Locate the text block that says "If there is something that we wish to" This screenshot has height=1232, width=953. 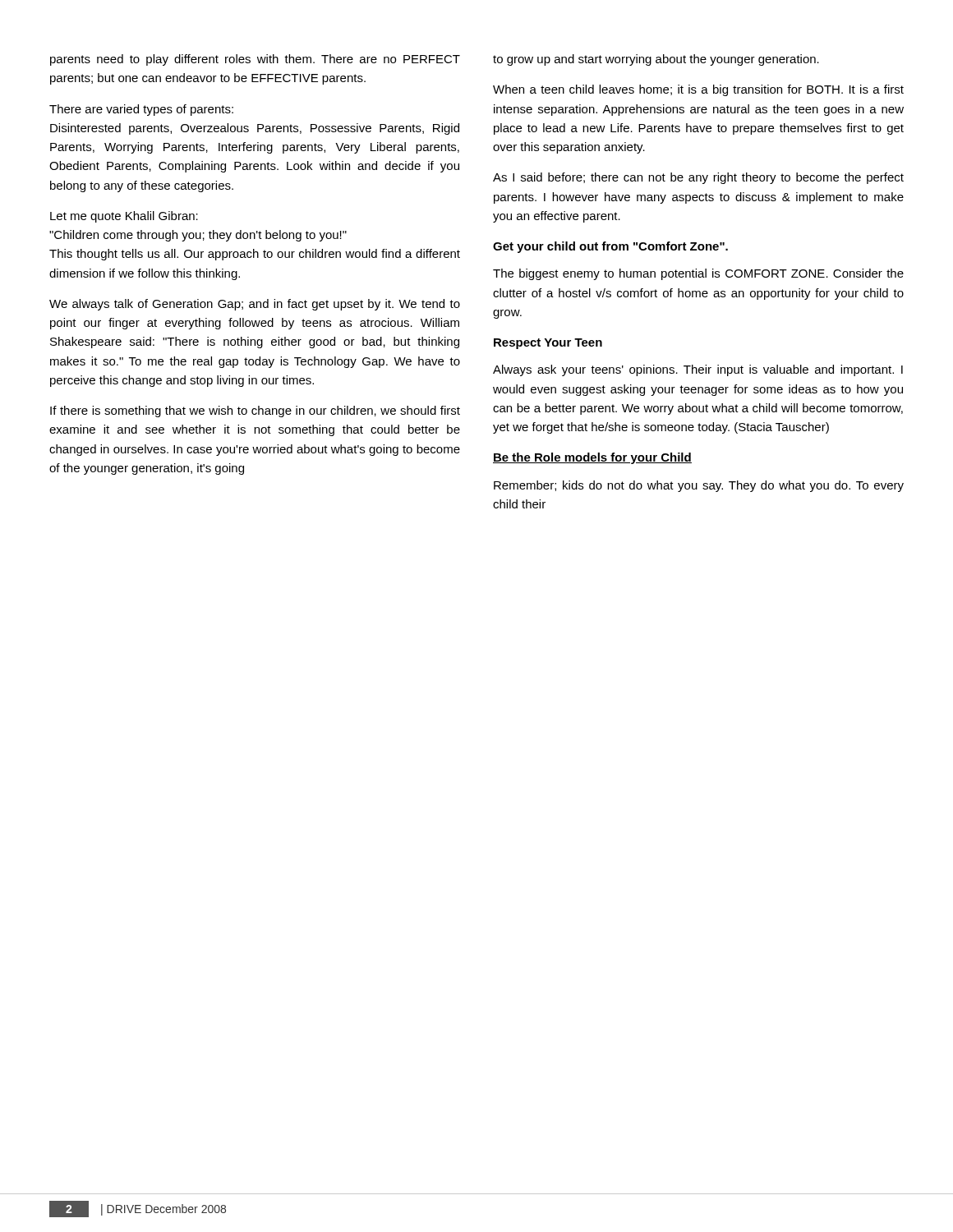tap(255, 439)
